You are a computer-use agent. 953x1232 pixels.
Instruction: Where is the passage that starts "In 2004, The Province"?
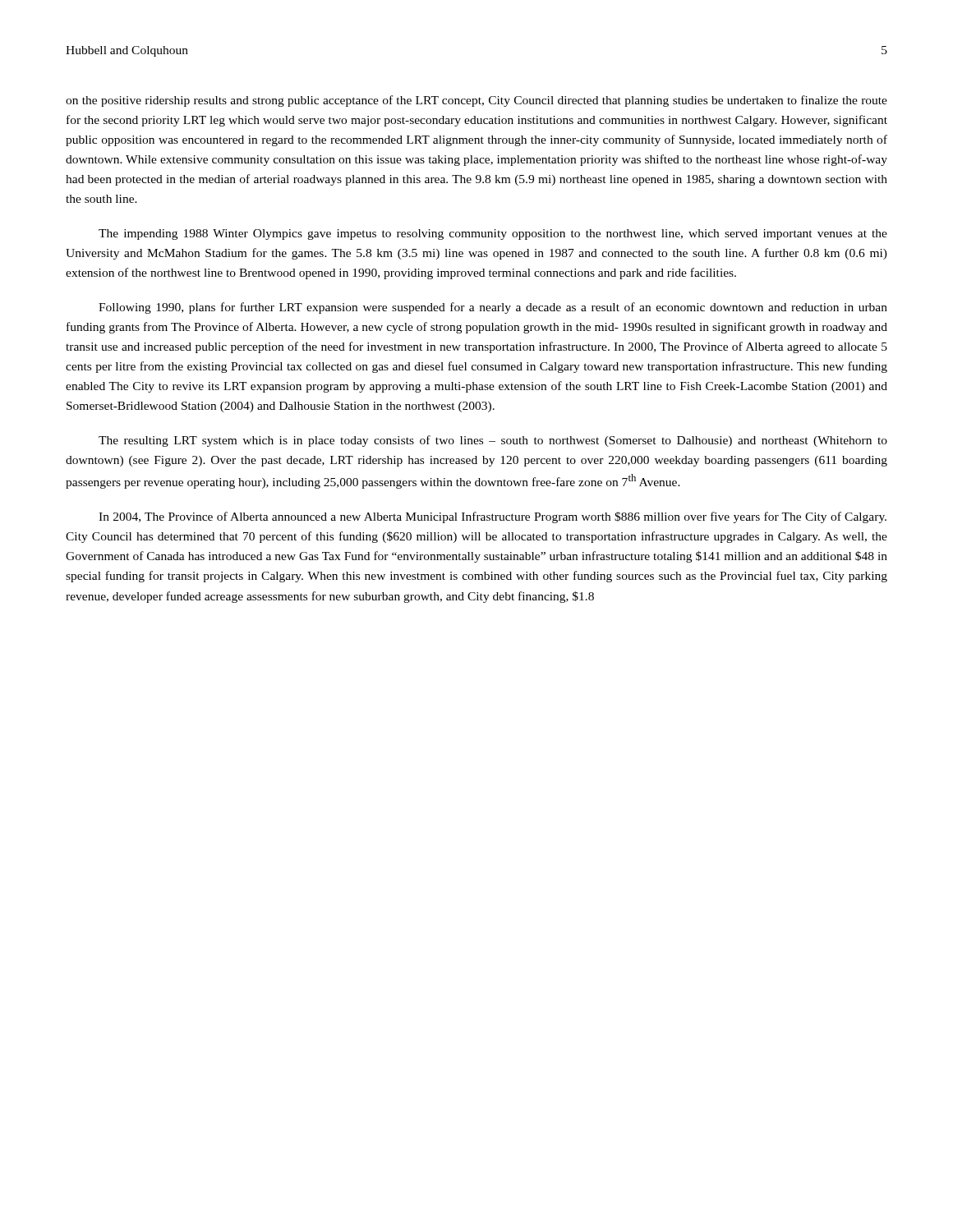coord(476,556)
